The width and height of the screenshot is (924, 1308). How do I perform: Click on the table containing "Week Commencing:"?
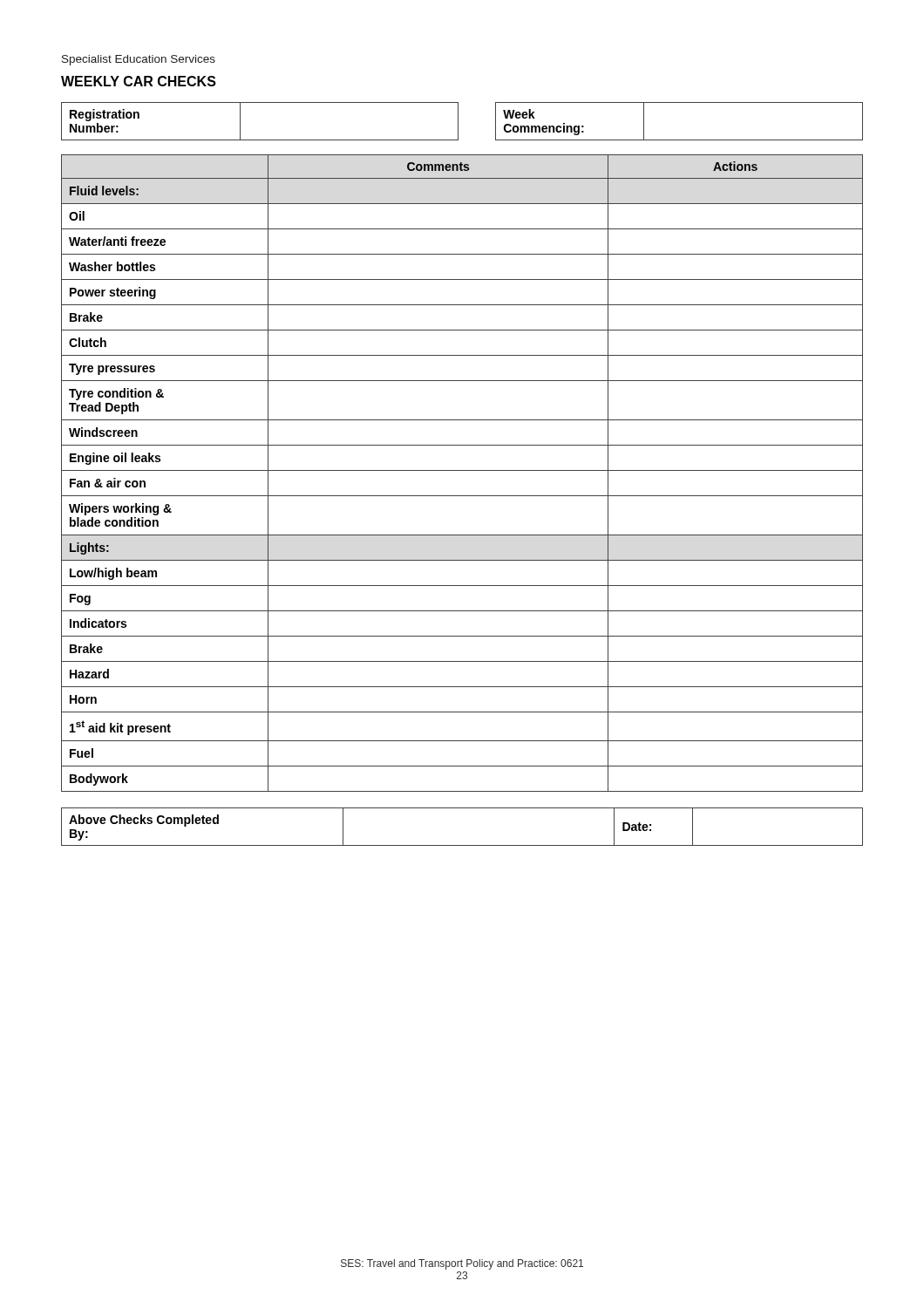462,121
